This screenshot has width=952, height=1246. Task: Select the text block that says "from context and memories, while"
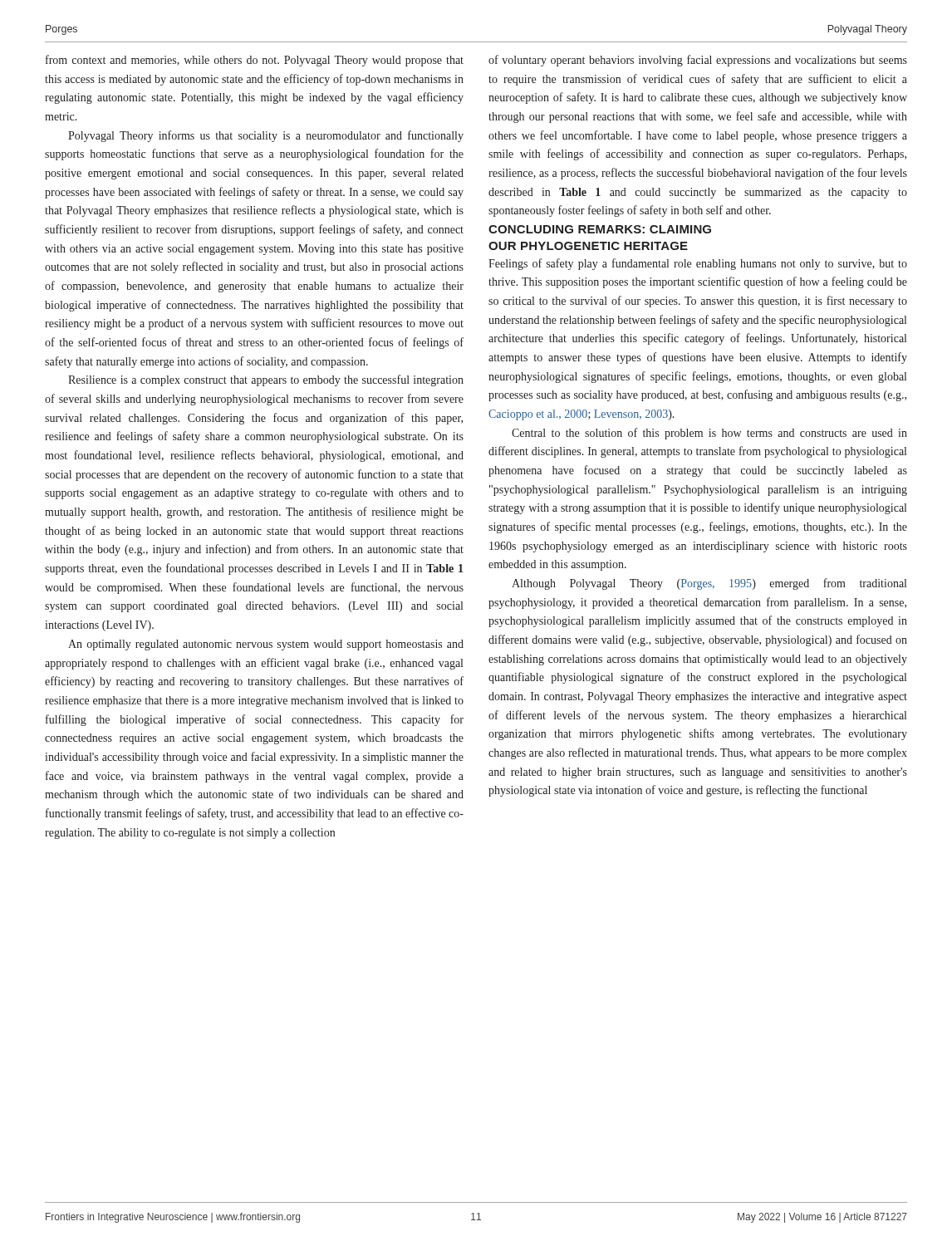click(254, 447)
